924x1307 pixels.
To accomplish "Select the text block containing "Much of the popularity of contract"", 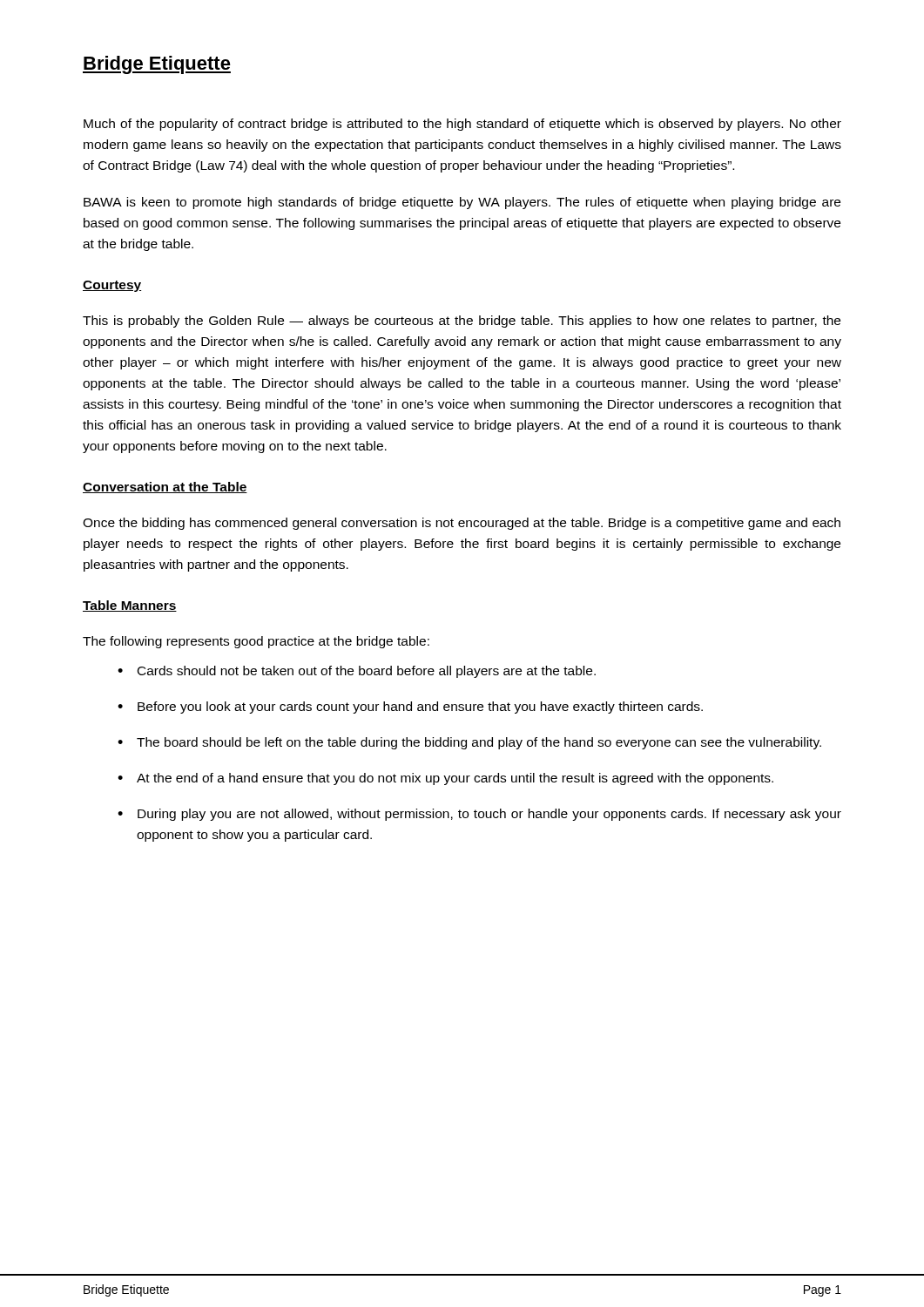I will coord(462,144).
